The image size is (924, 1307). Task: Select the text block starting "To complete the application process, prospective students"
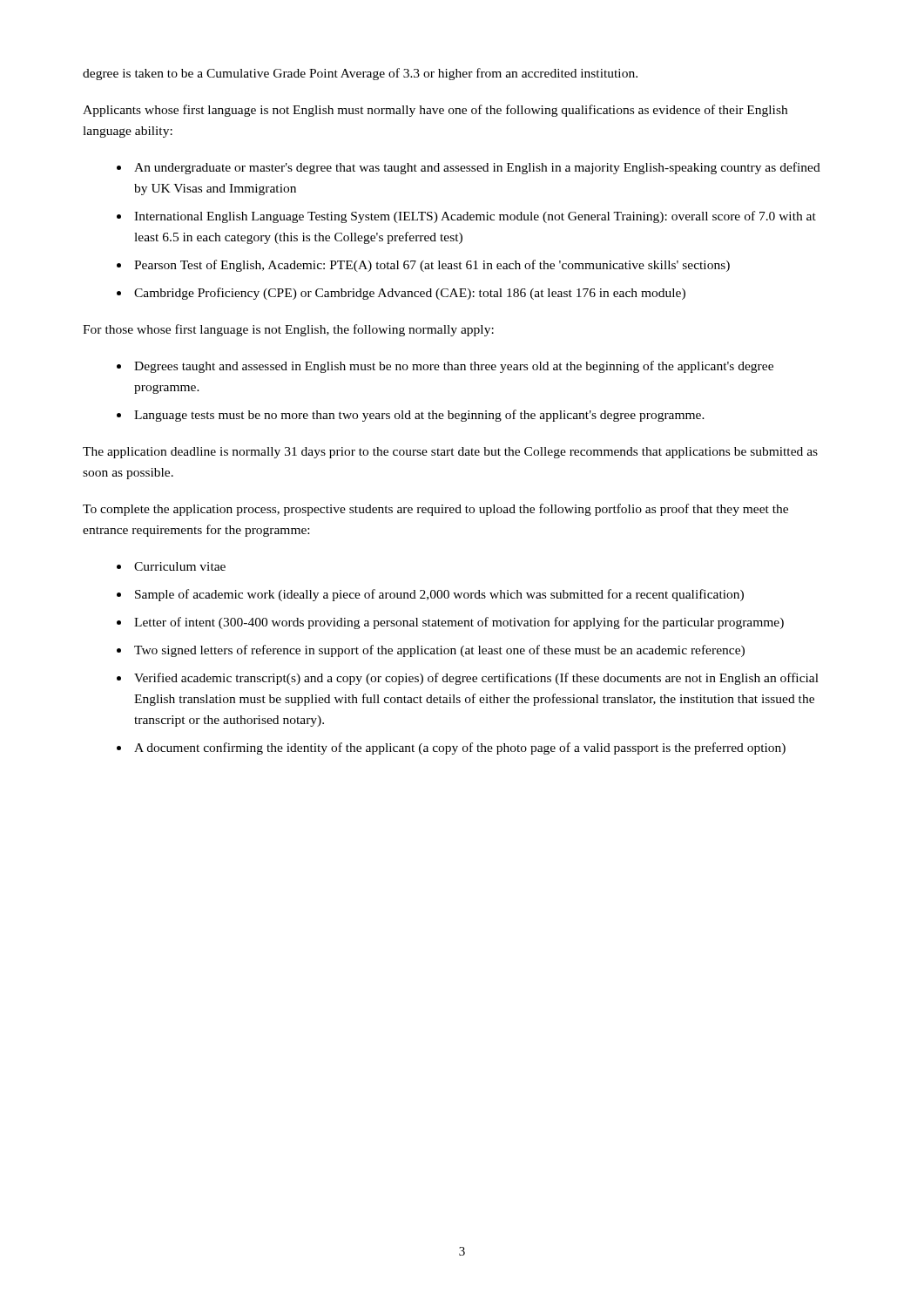pyautogui.click(x=436, y=519)
